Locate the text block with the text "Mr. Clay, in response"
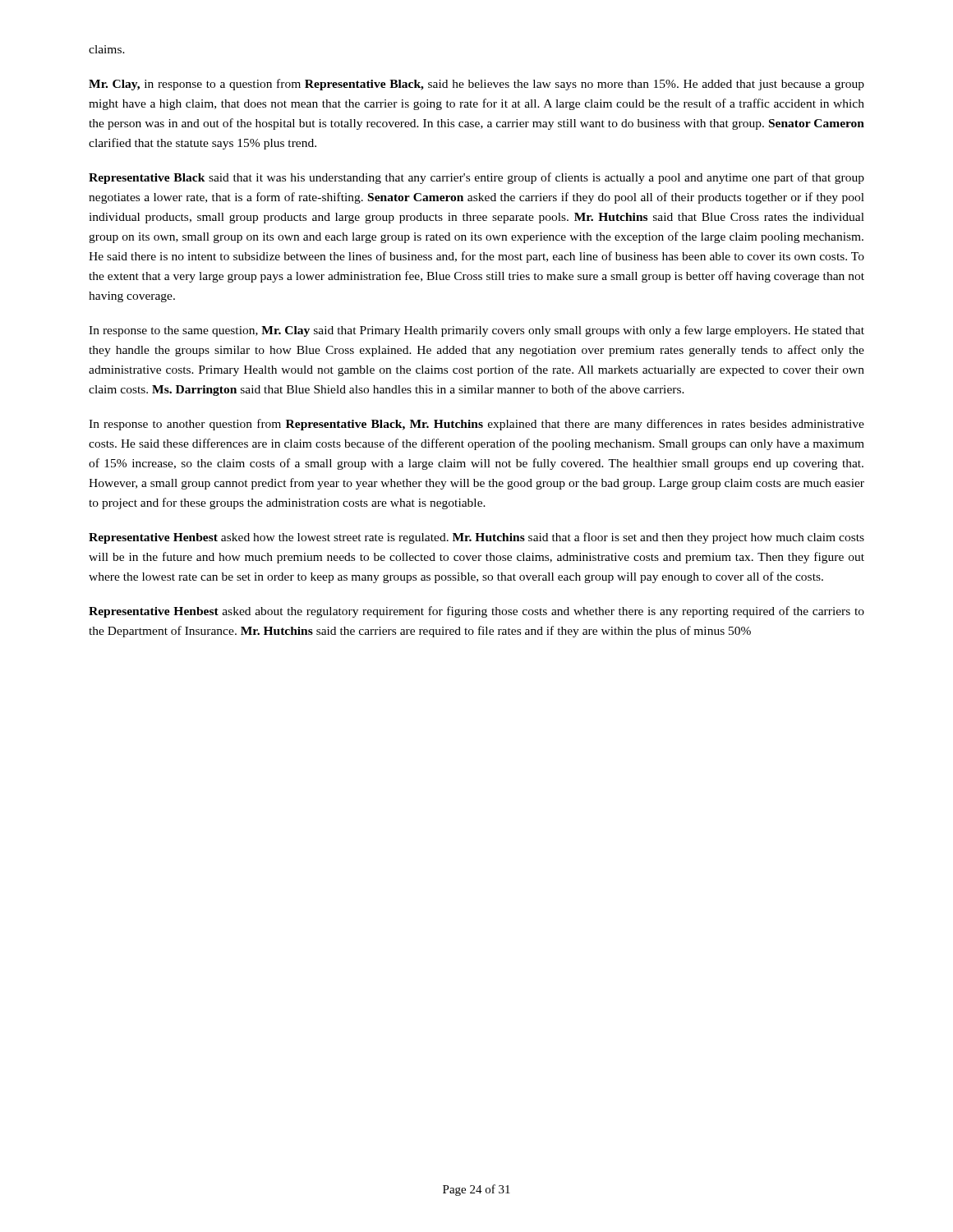Image resolution: width=953 pixels, height=1232 pixels. [x=476, y=113]
